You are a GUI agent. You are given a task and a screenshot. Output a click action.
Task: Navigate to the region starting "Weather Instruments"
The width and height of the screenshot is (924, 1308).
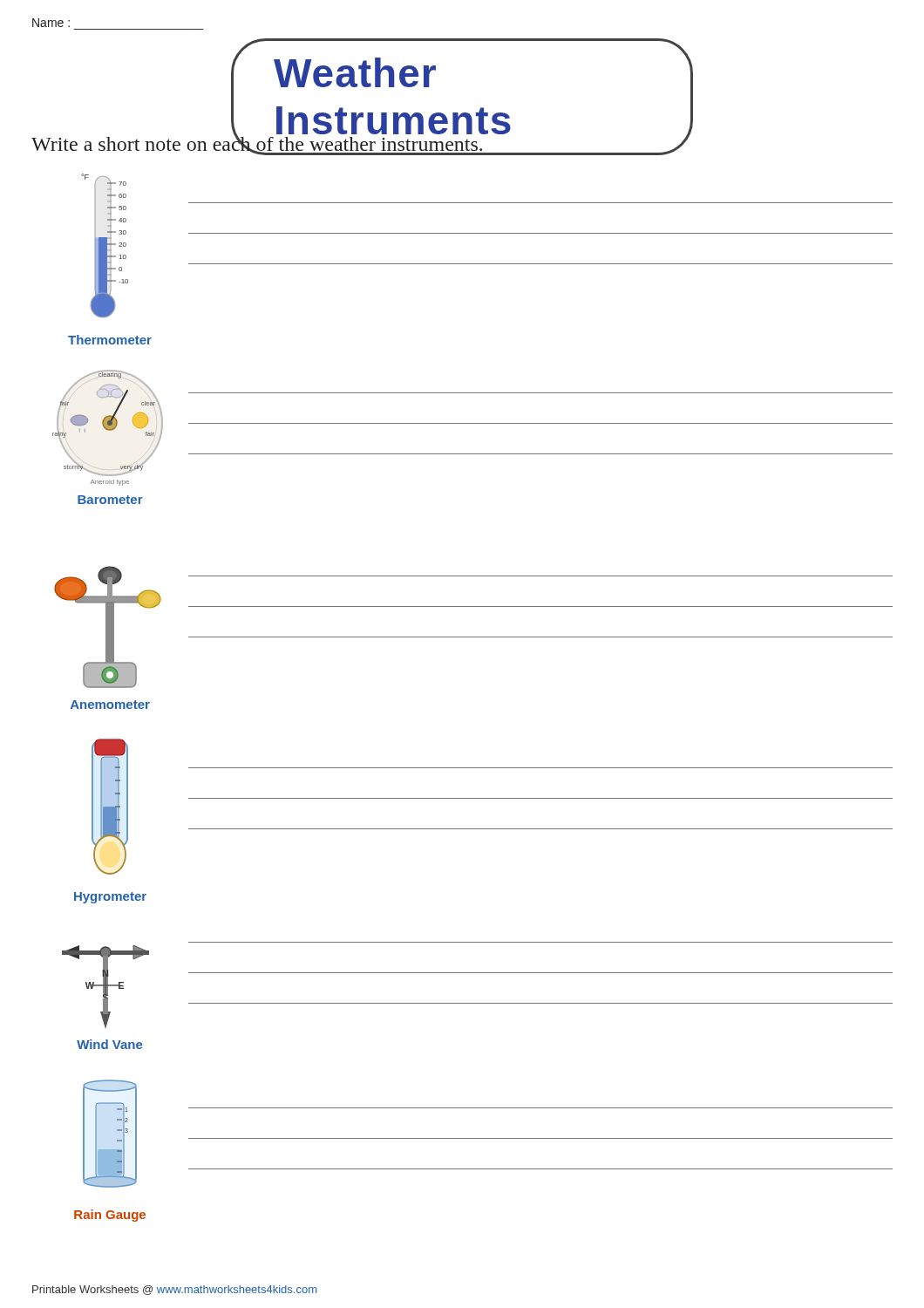click(462, 97)
